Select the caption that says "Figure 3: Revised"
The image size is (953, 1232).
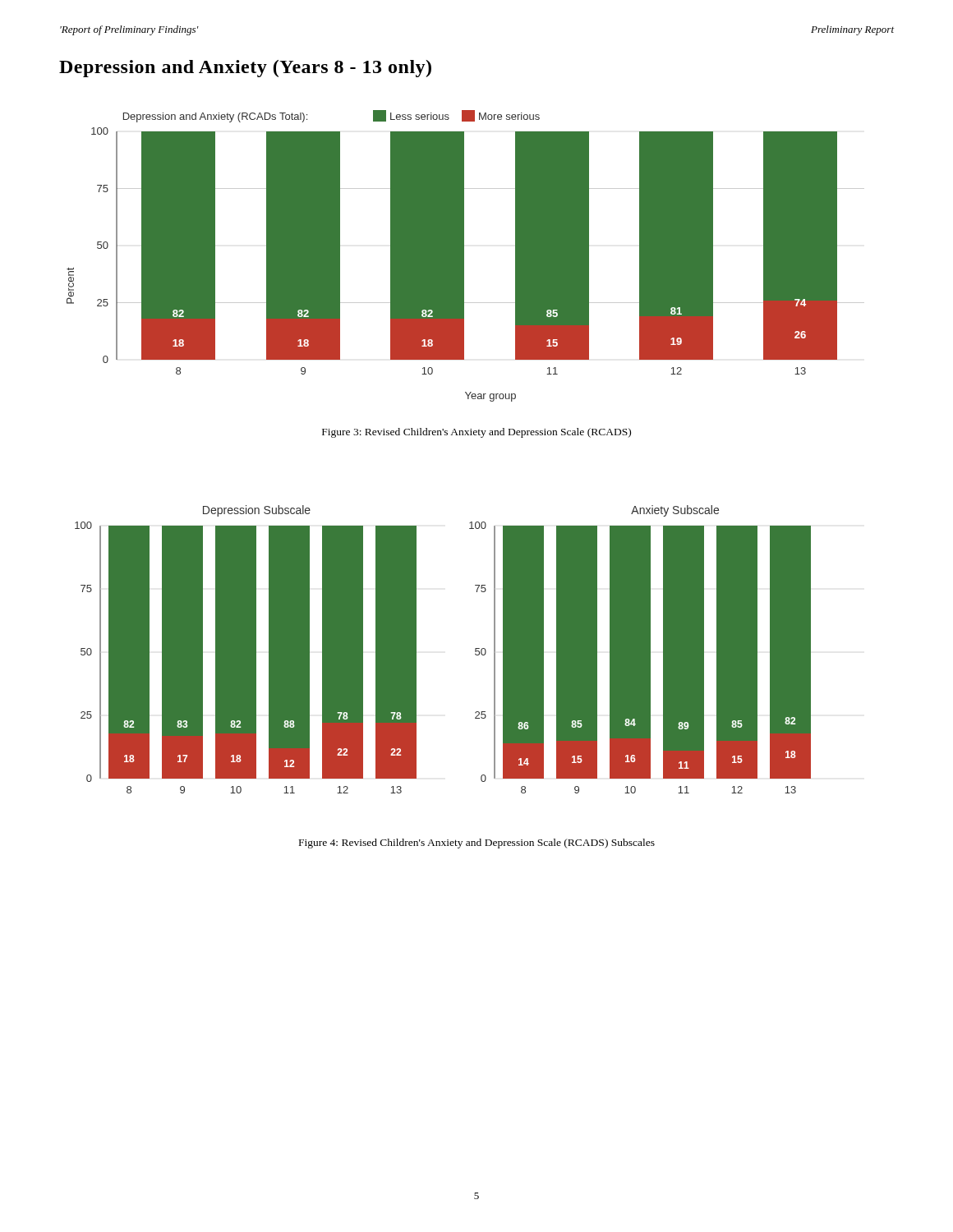(476, 432)
